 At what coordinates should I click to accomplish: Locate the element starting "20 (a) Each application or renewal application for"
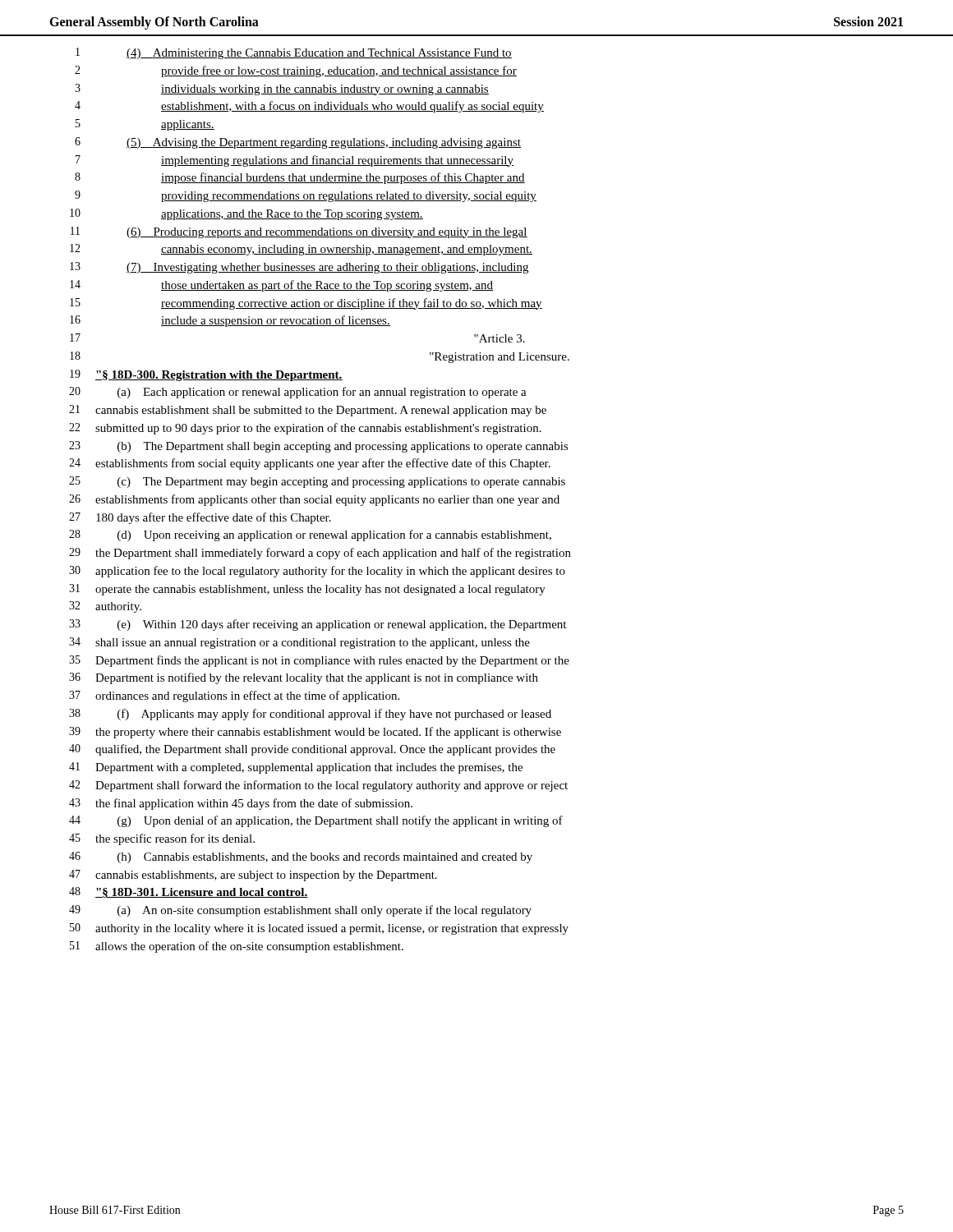point(476,393)
